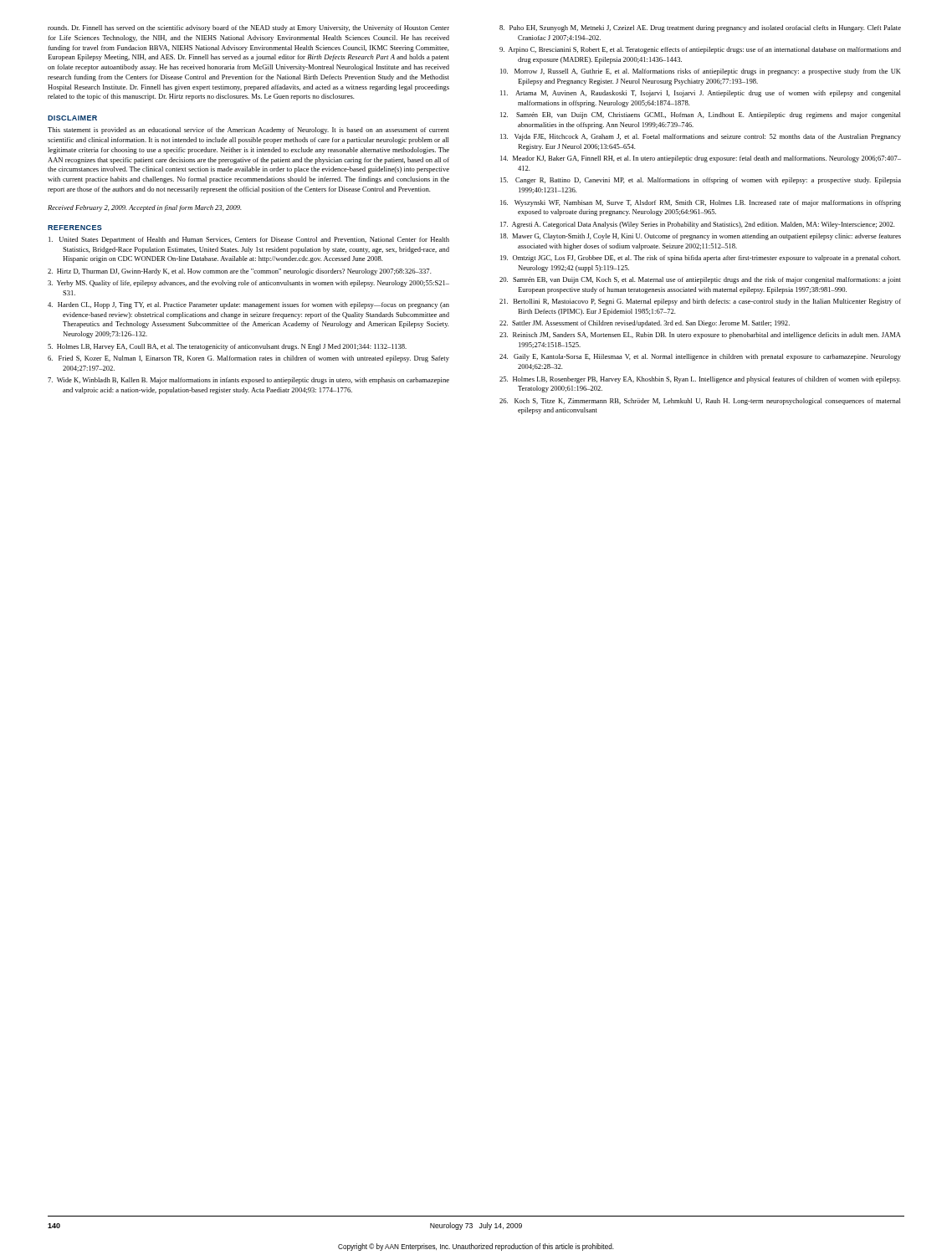Viewport: 952px width, 1255px height.
Task: Click on the list item with the text "21. Bertollini R, Mastoiacovo"
Action: point(700,306)
